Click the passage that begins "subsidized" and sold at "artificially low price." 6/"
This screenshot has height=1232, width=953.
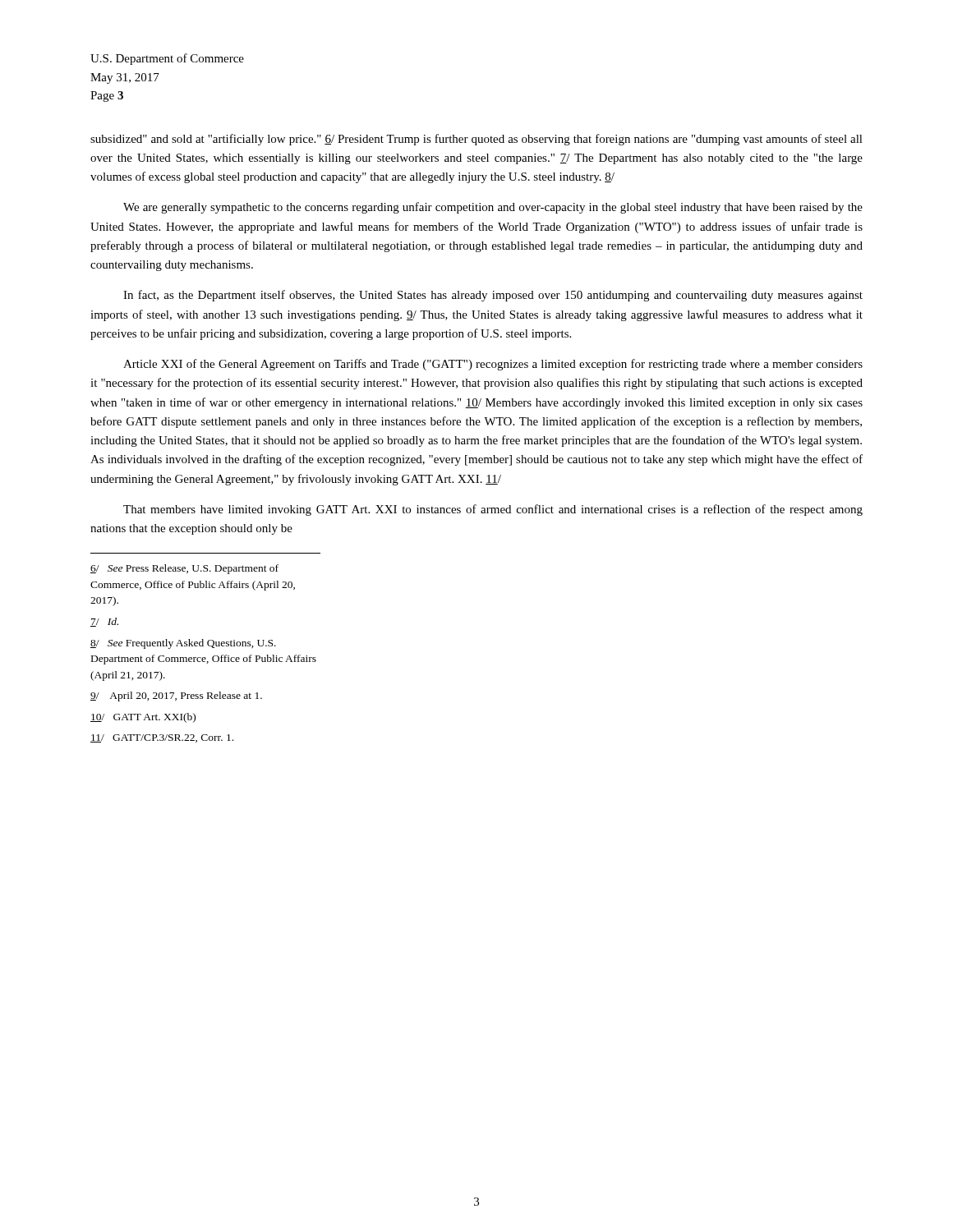pyautogui.click(x=476, y=158)
